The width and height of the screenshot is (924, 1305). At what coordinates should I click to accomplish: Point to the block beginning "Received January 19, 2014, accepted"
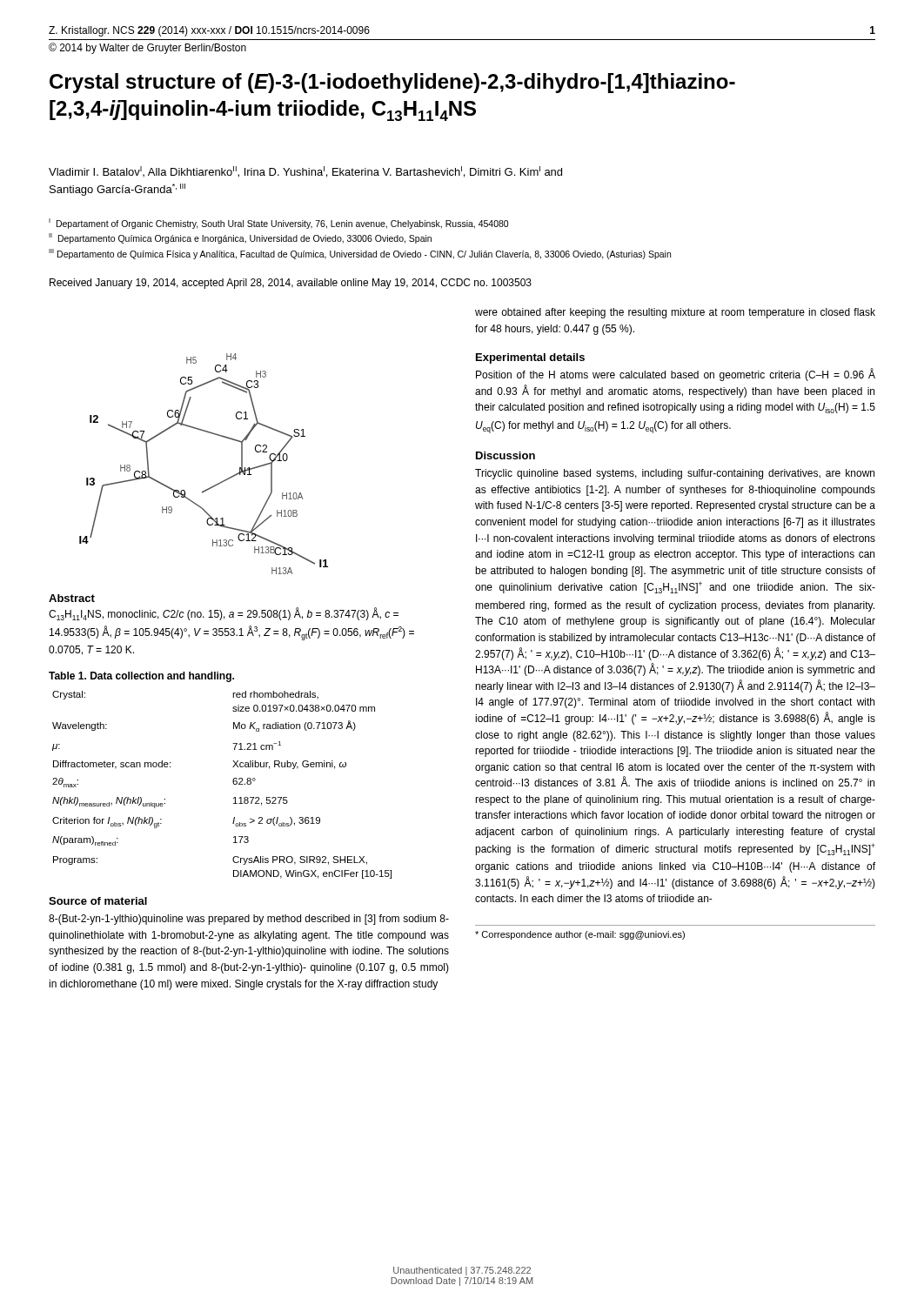pos(290,283)
